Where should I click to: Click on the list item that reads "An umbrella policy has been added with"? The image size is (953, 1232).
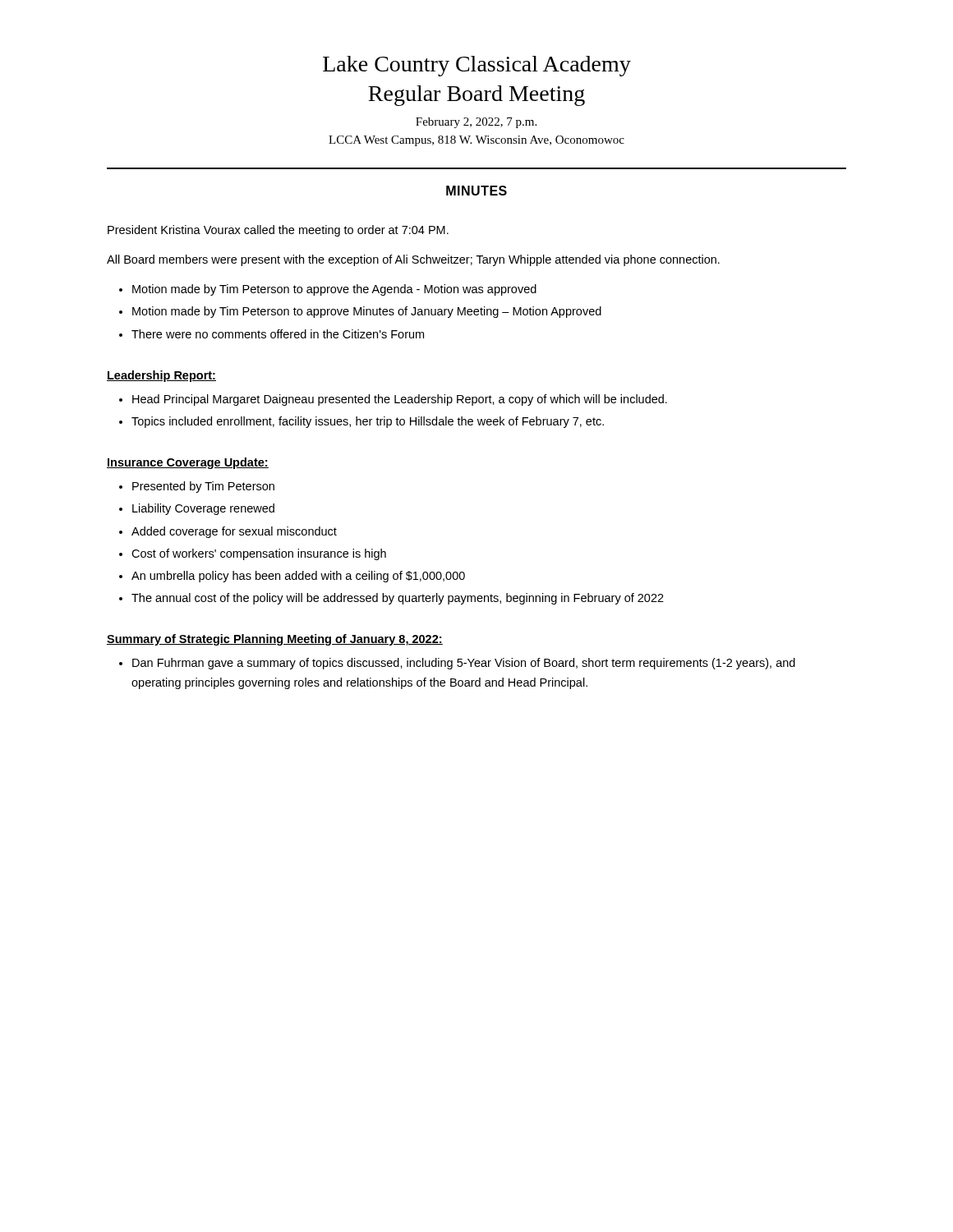point(298,576)
